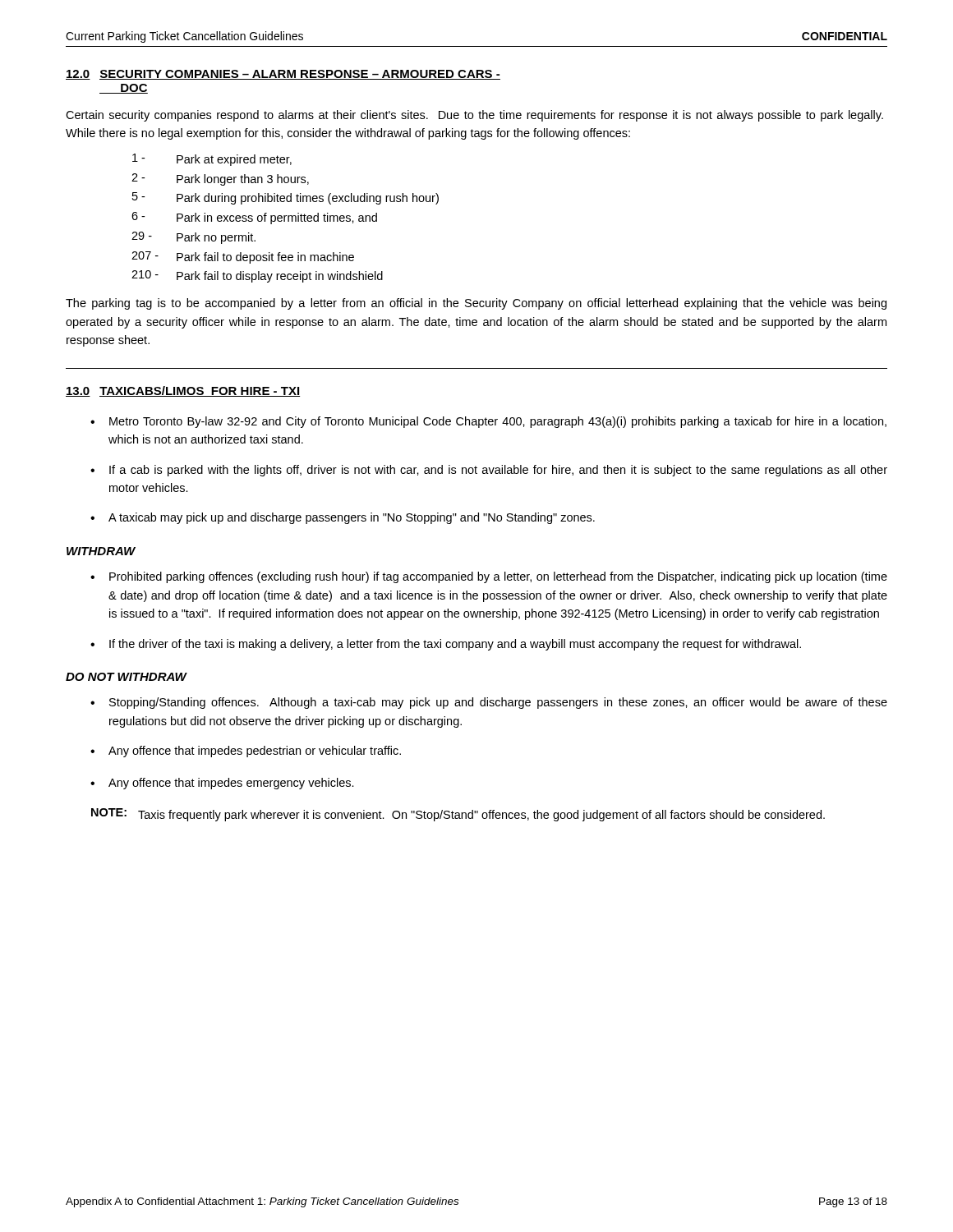This screenshot has width=953, height=1232.
Task: Select the list item that says "207 - Park"
Action: tap(243, 258)
